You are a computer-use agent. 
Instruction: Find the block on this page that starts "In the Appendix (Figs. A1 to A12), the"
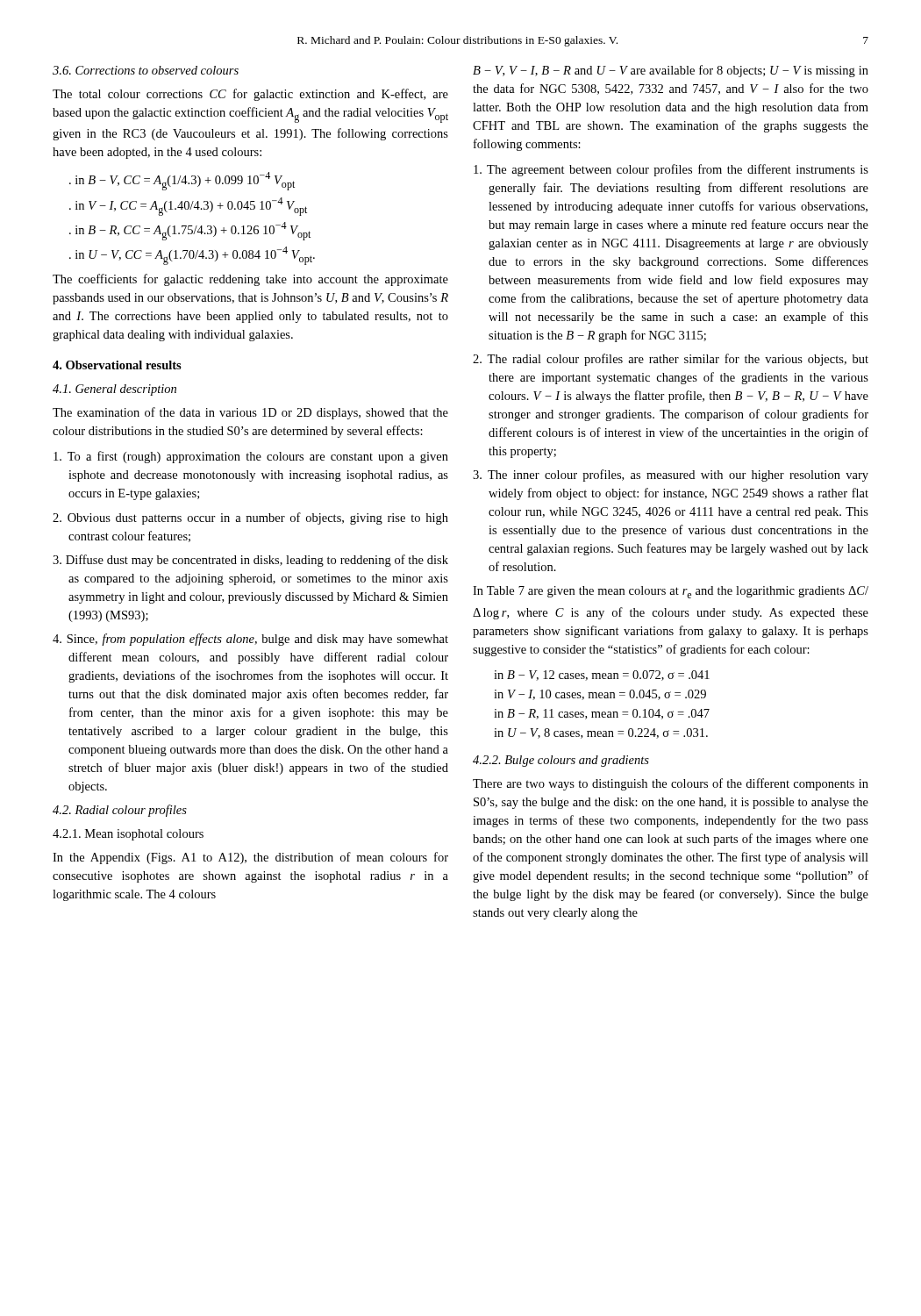coord(250,876)
